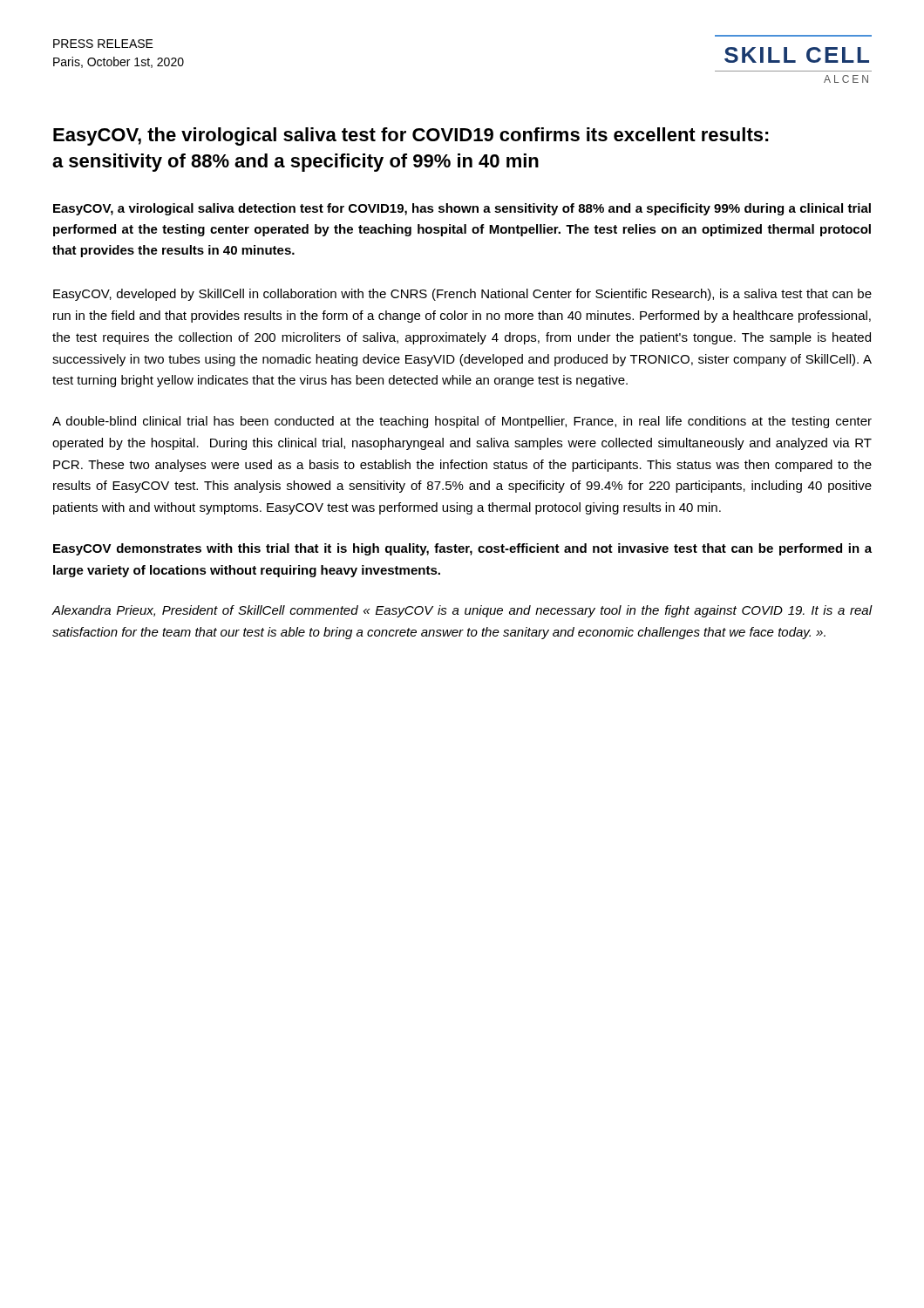Find the block starting "EasyCOV, developed by SkillCell in"
Image resolution: width=924 pixels, height=1308 pixels.
(462, 337)
